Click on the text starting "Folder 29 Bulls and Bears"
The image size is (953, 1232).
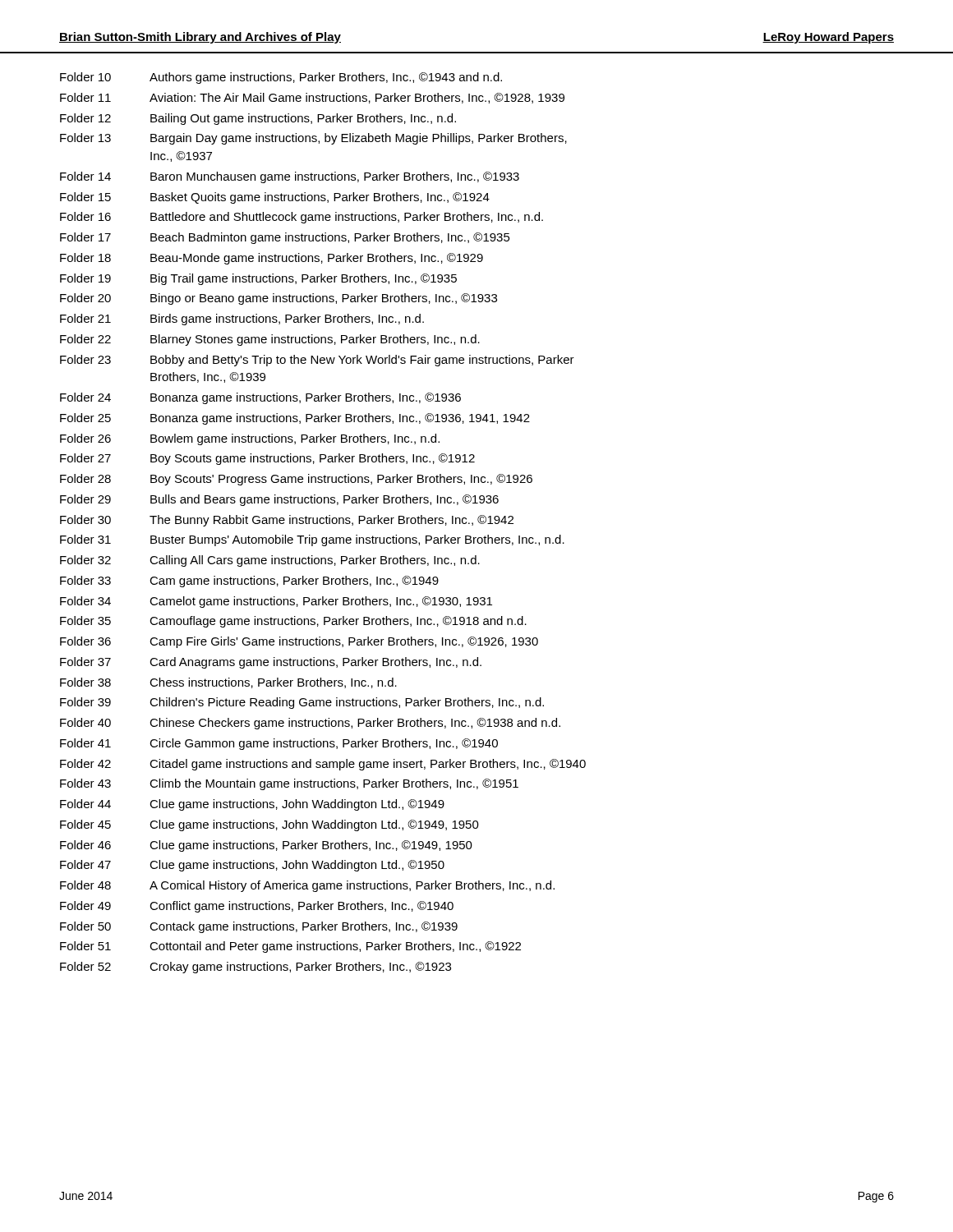[x=476, y=499]
